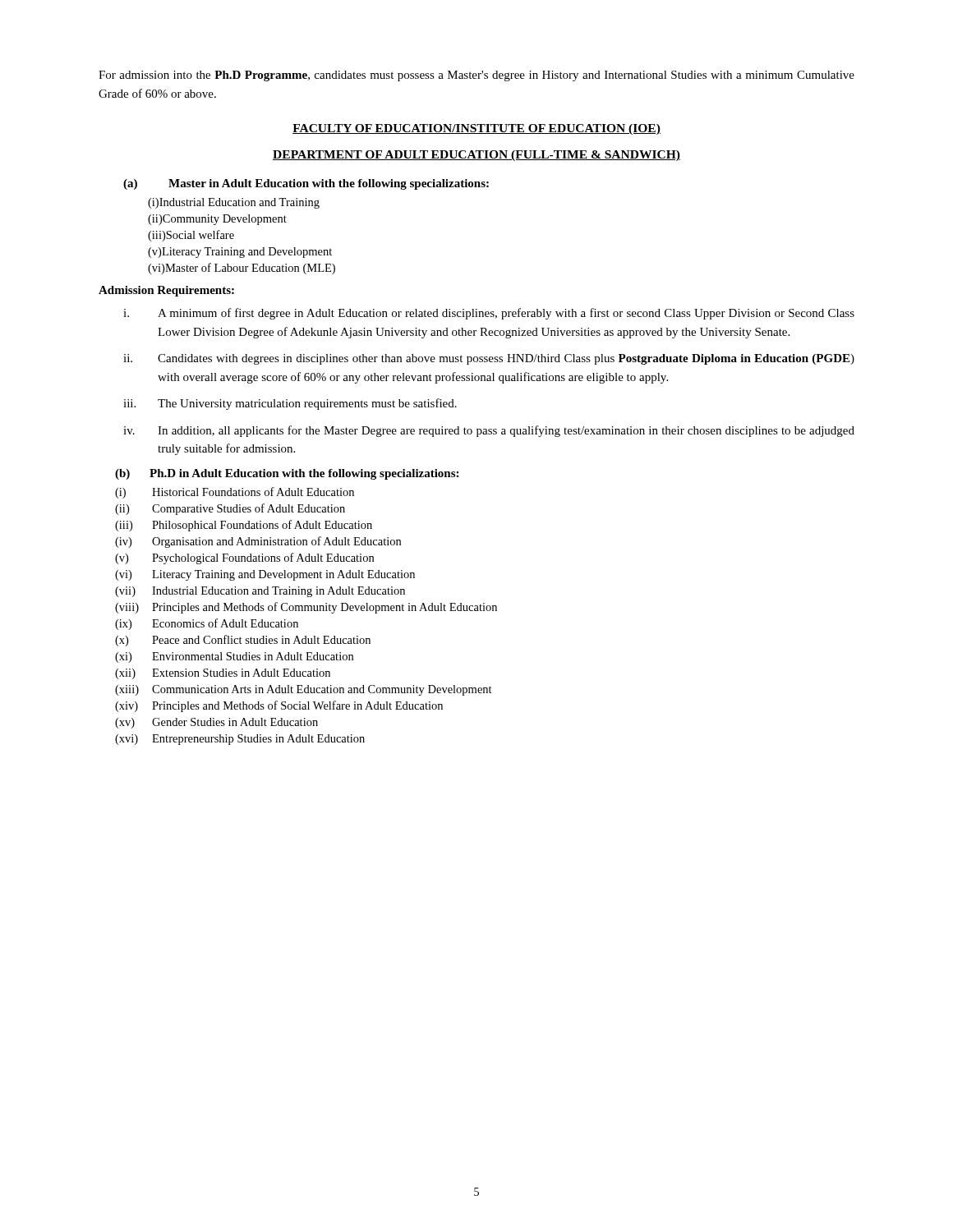Point to "(ii) Community Development"
Screen dimensions: 1232x953
[193, 219]
